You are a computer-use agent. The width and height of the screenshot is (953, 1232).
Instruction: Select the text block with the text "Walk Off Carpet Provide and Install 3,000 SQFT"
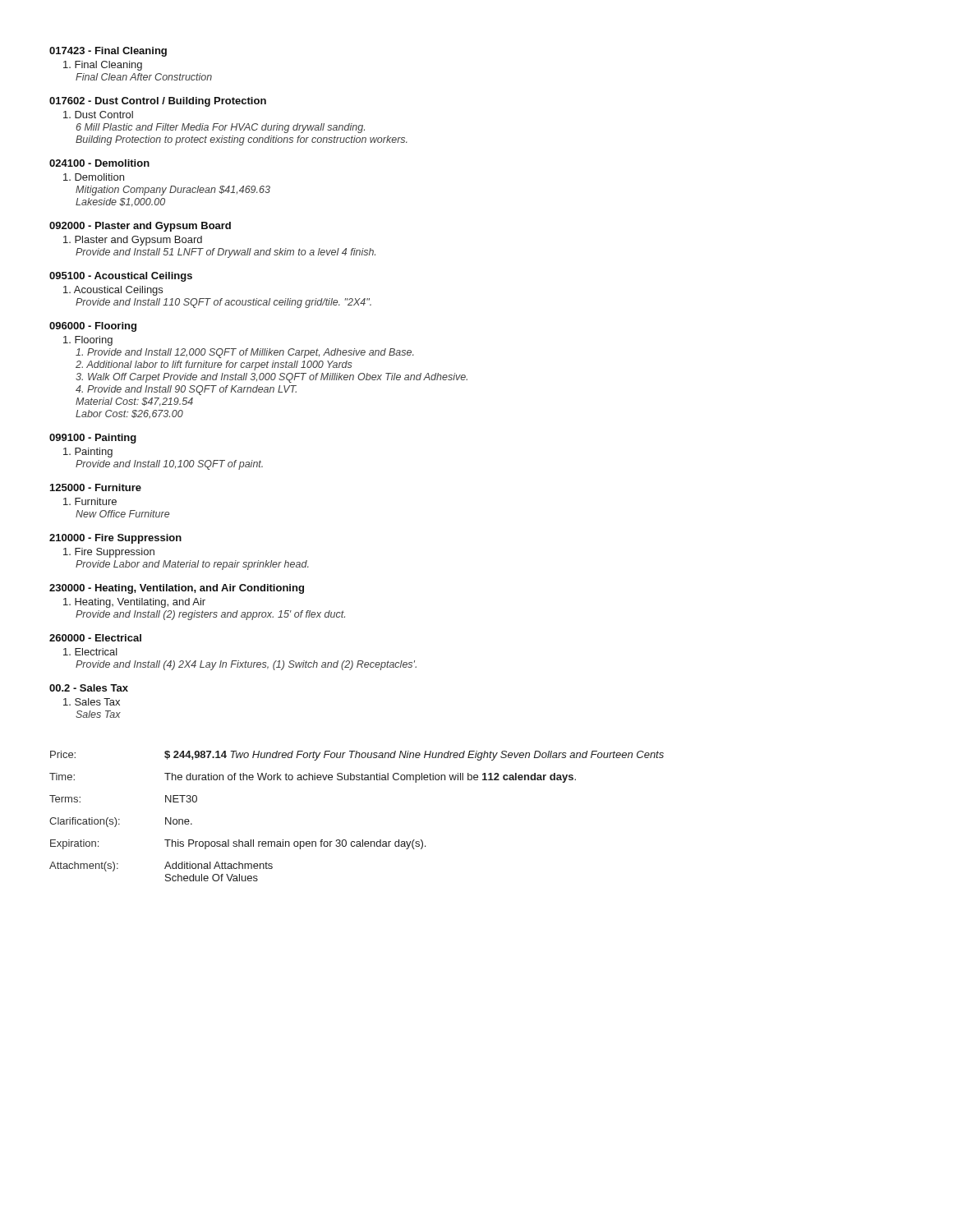coord(272,377)
